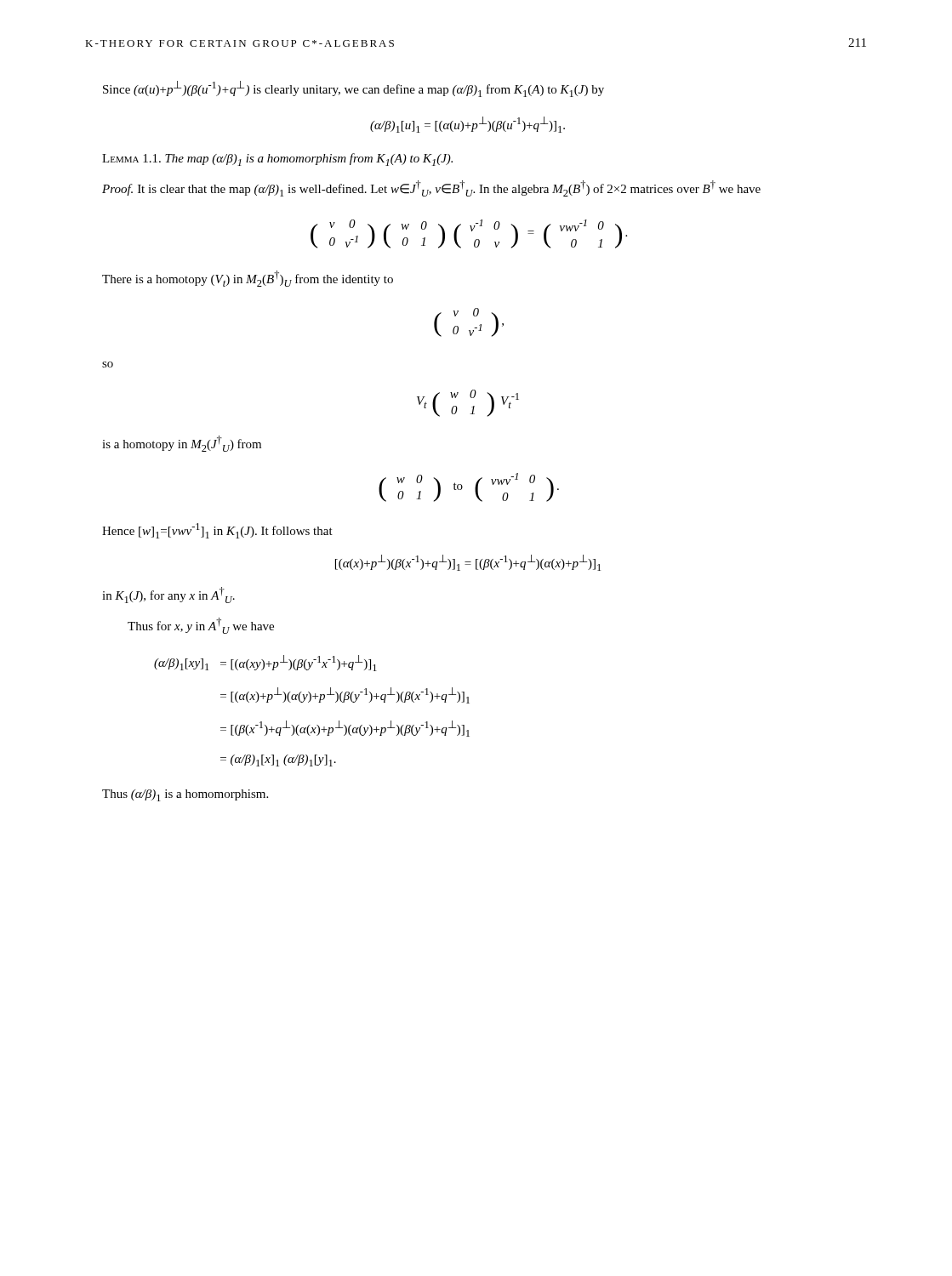Point to "( v00v-1 ) ,"

[x=469, y=322]
